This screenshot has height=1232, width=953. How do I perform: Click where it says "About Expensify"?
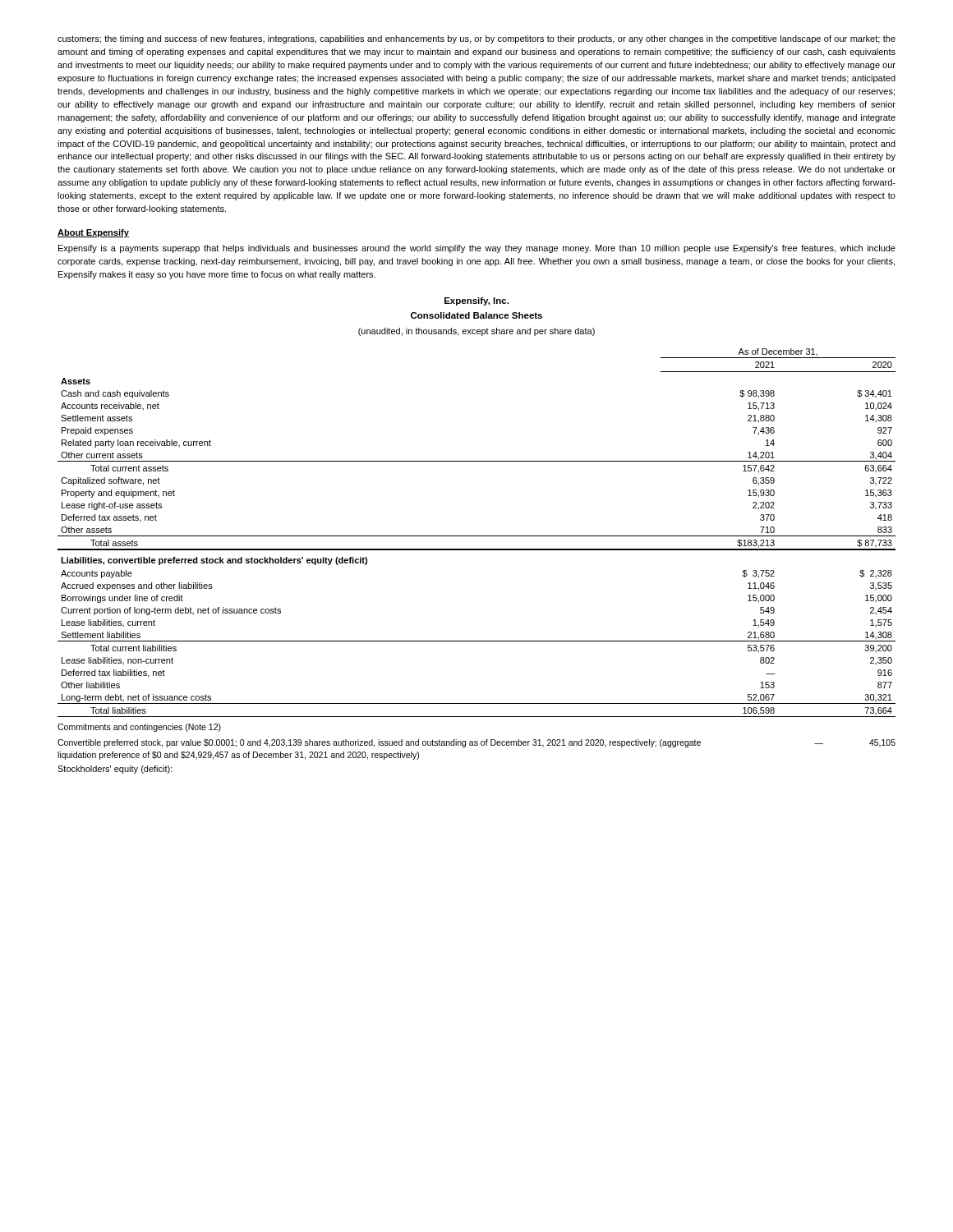tap(93, 233)
